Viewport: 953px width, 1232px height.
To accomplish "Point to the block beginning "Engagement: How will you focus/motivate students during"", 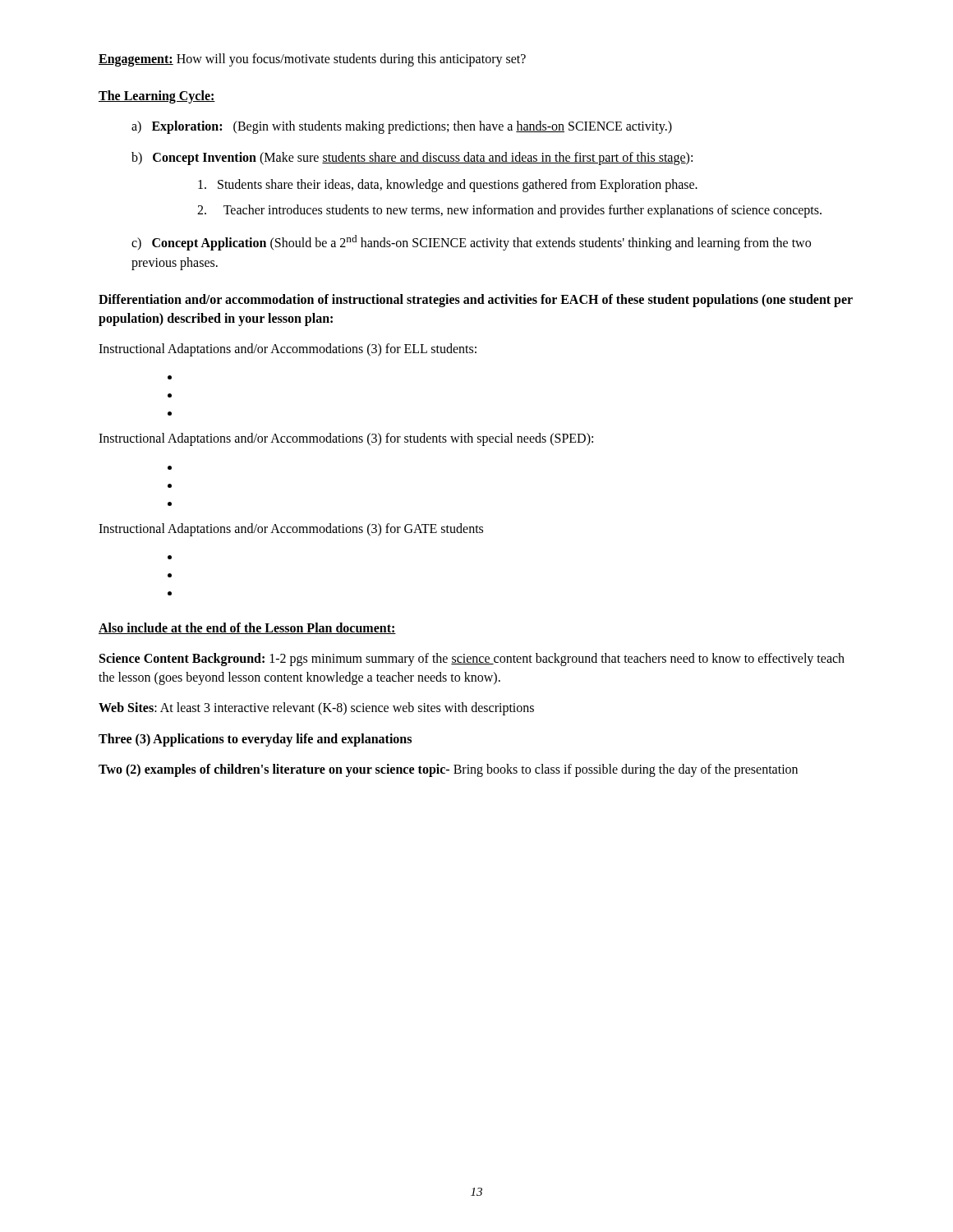I will (x=476, y=59).
